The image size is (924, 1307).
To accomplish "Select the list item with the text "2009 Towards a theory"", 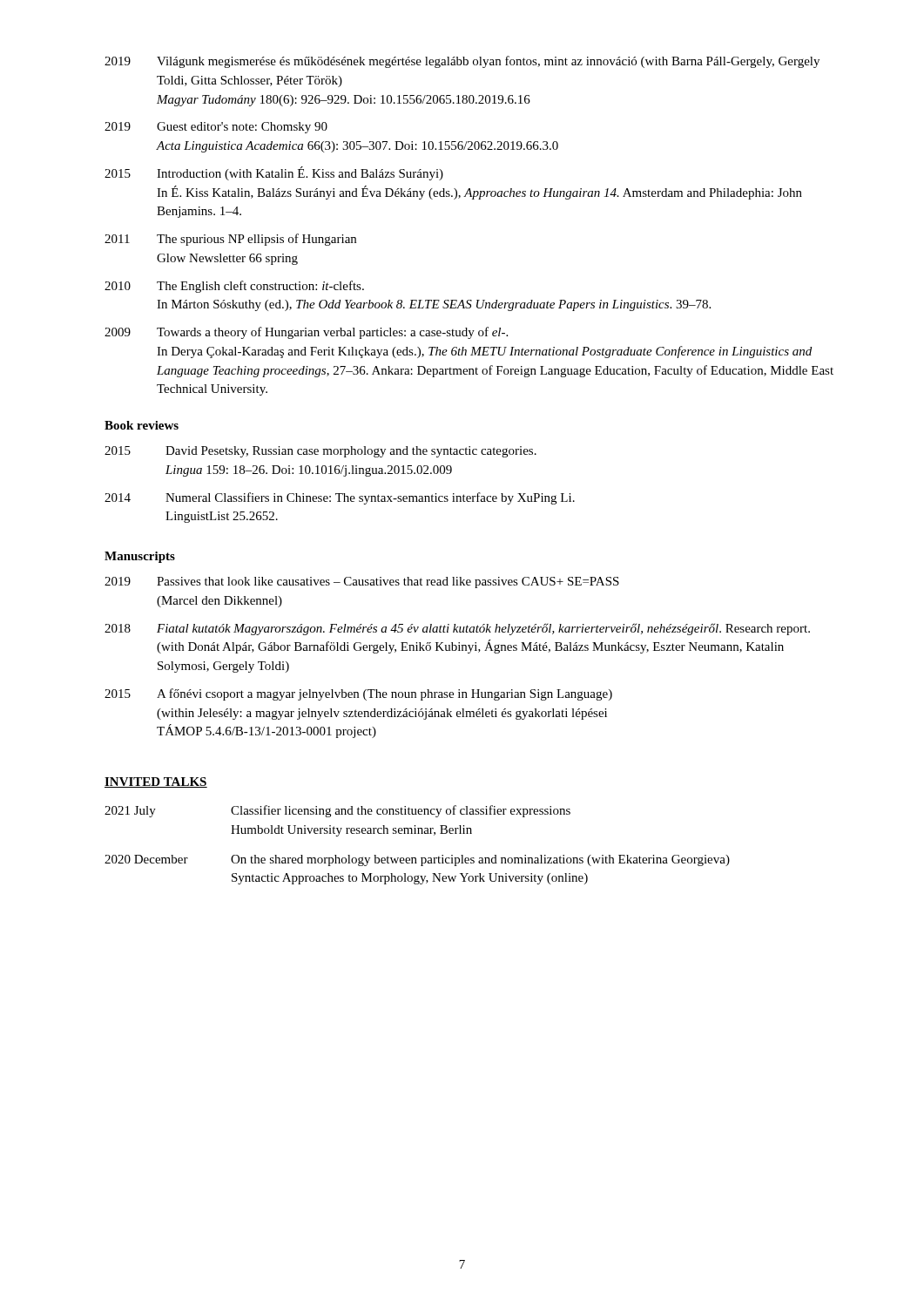I will coord(471,361).
